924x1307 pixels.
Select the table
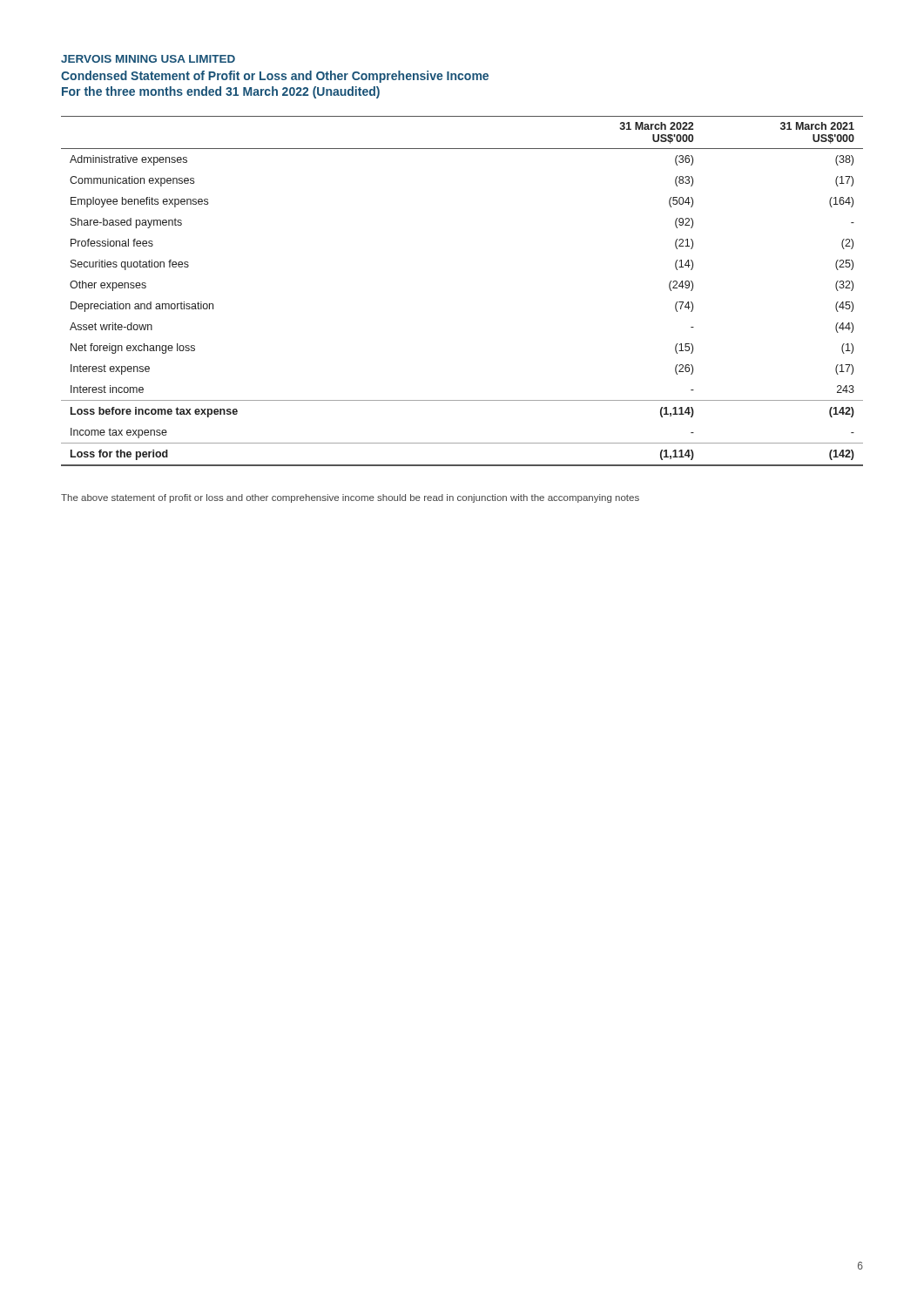point(462,291)
